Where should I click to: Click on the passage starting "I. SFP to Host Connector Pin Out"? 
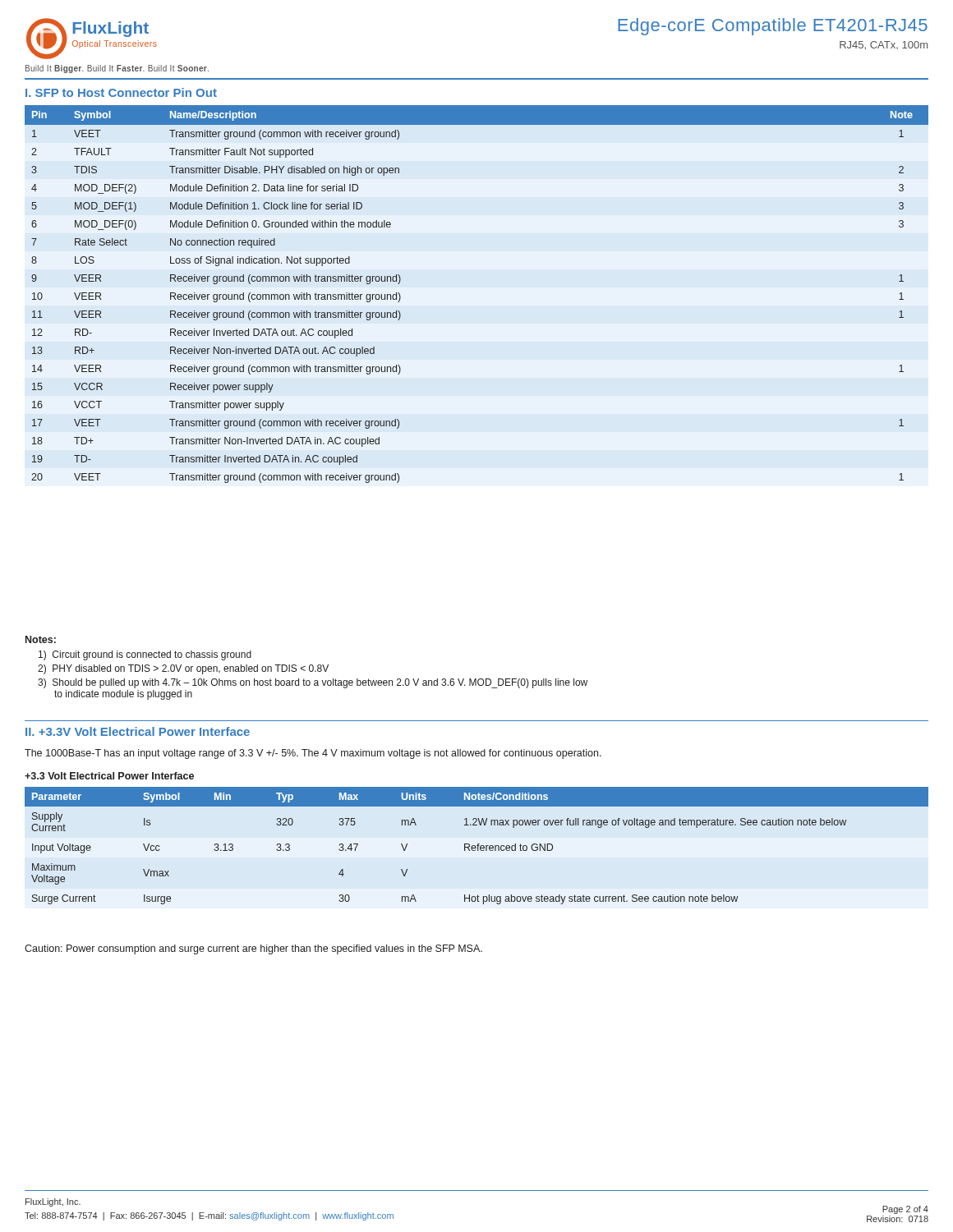tap(121, 92)
